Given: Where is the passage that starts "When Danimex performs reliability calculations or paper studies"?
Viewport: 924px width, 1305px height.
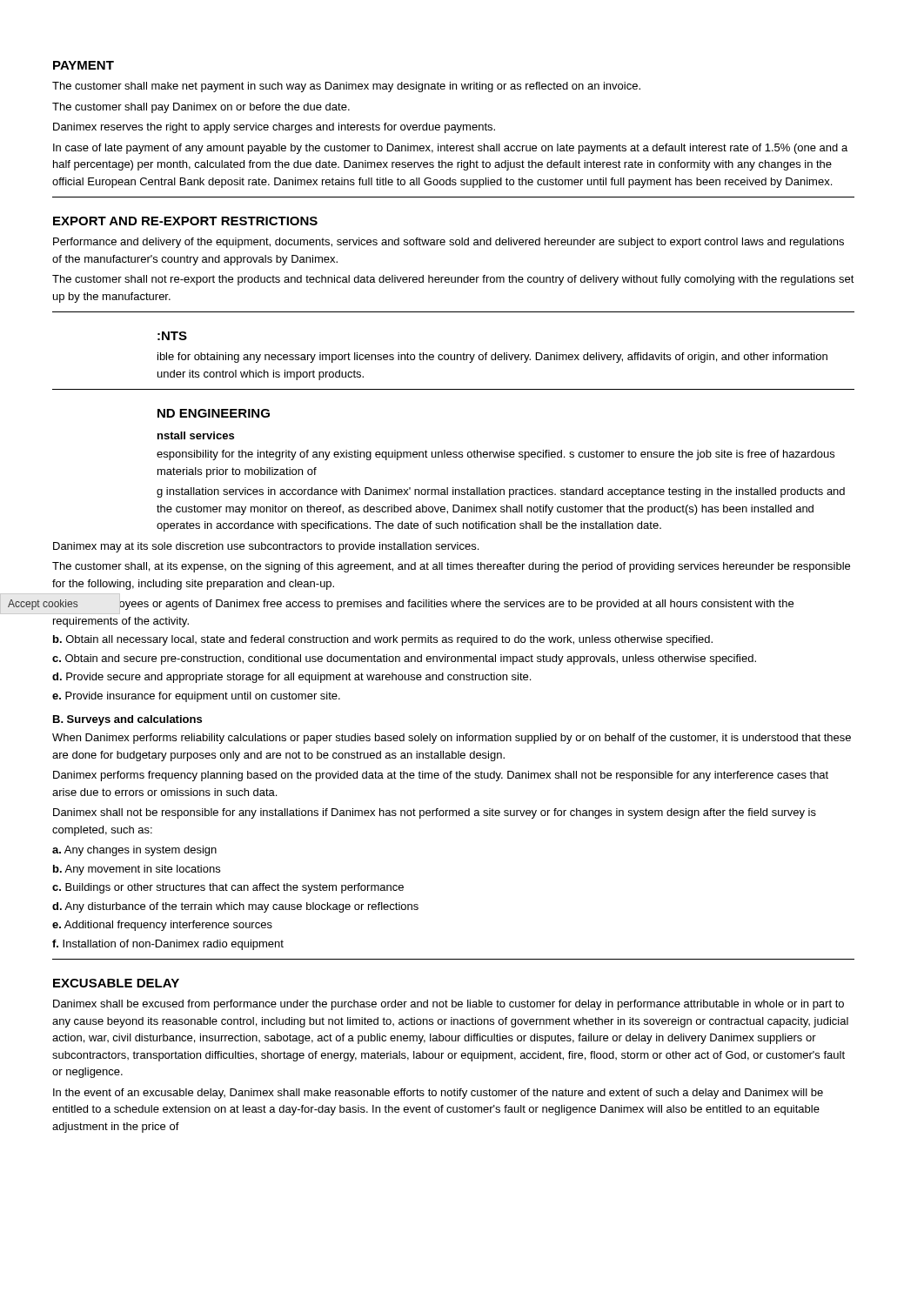Looking at the screenshot, I should [453, 746].
